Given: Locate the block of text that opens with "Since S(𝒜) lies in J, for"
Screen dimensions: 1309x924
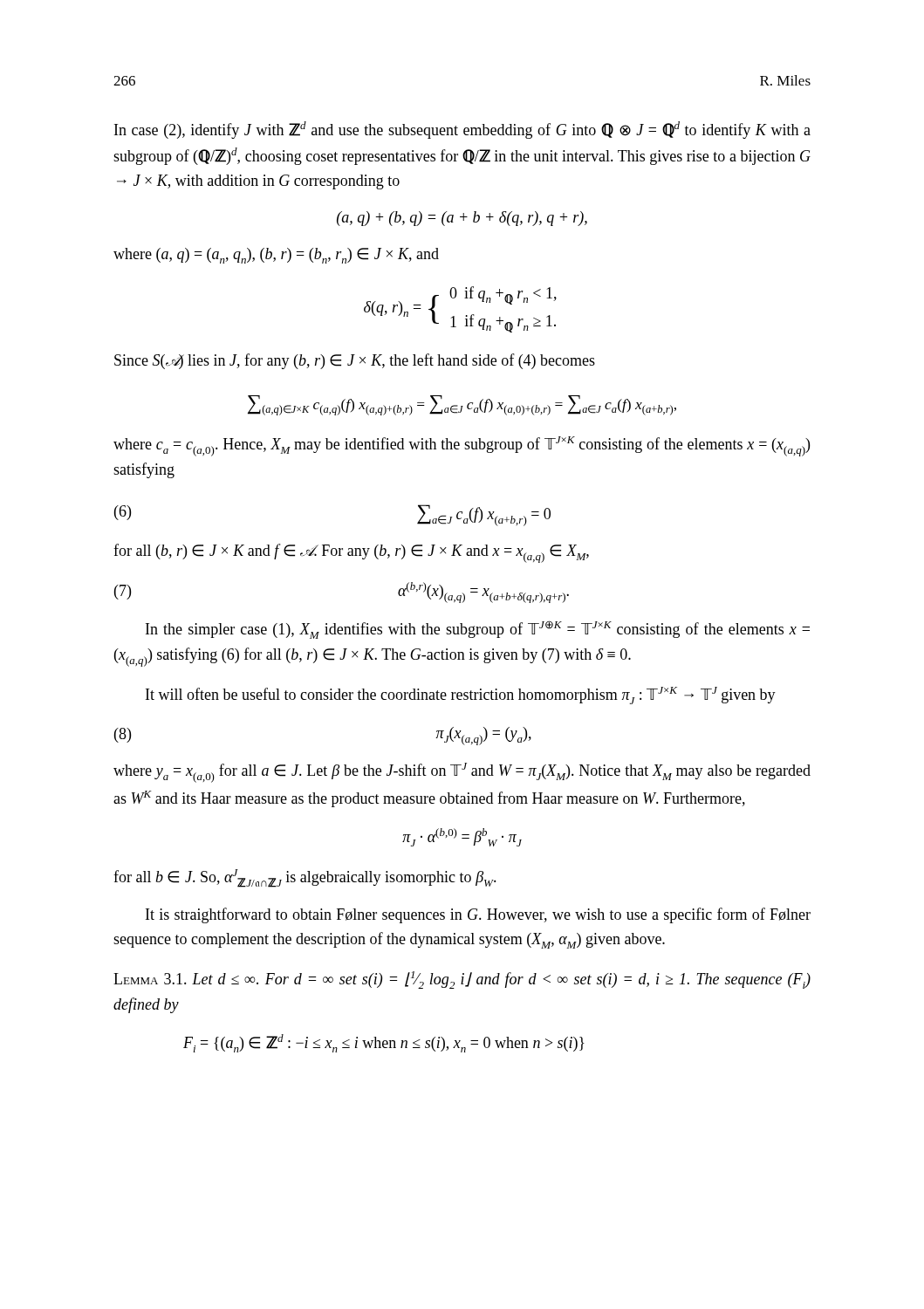Looking at the screenshot, I should [462, 361].
